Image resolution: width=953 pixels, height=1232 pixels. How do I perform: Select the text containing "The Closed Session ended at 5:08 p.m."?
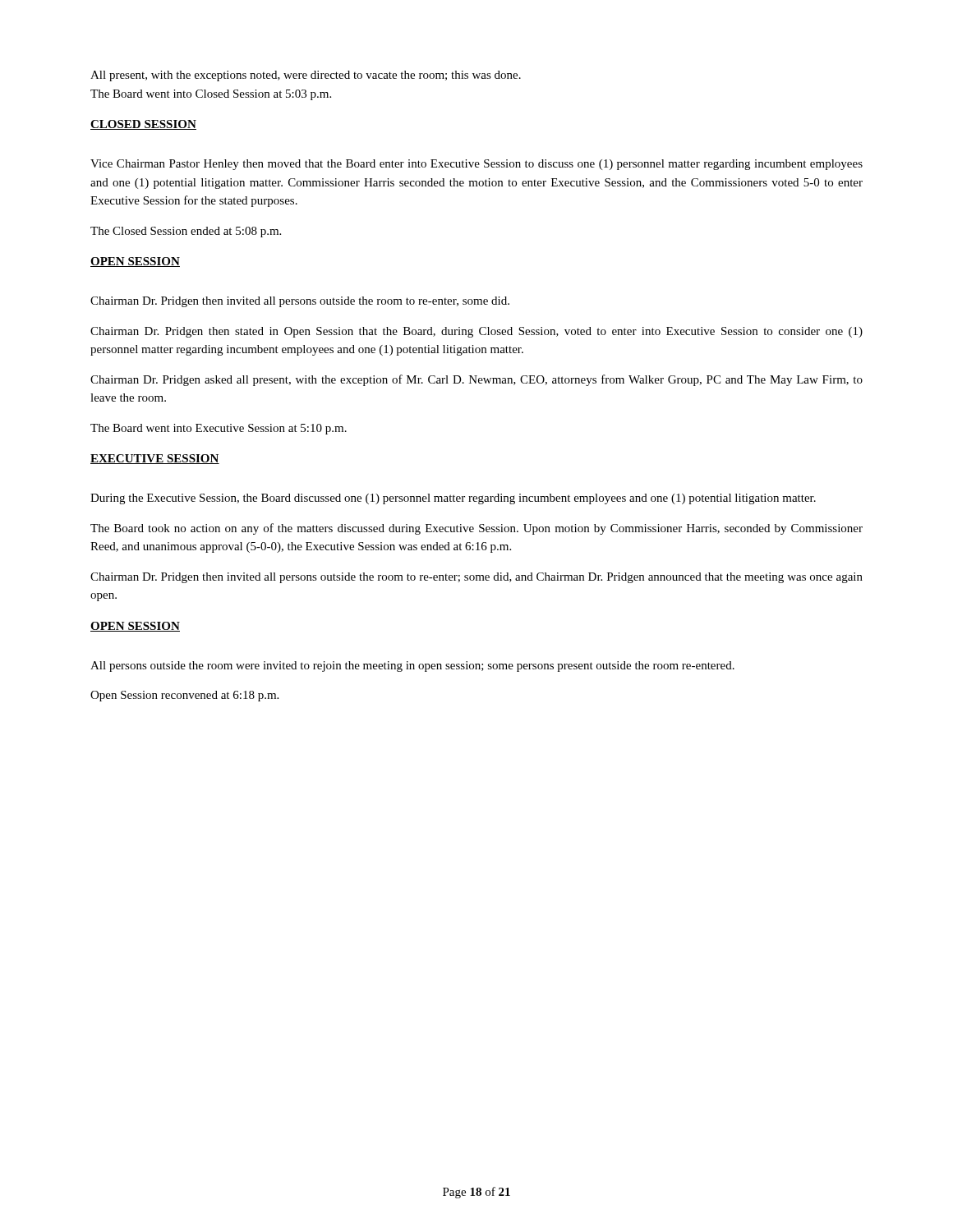pyautogui.click(x=186, y=230)
